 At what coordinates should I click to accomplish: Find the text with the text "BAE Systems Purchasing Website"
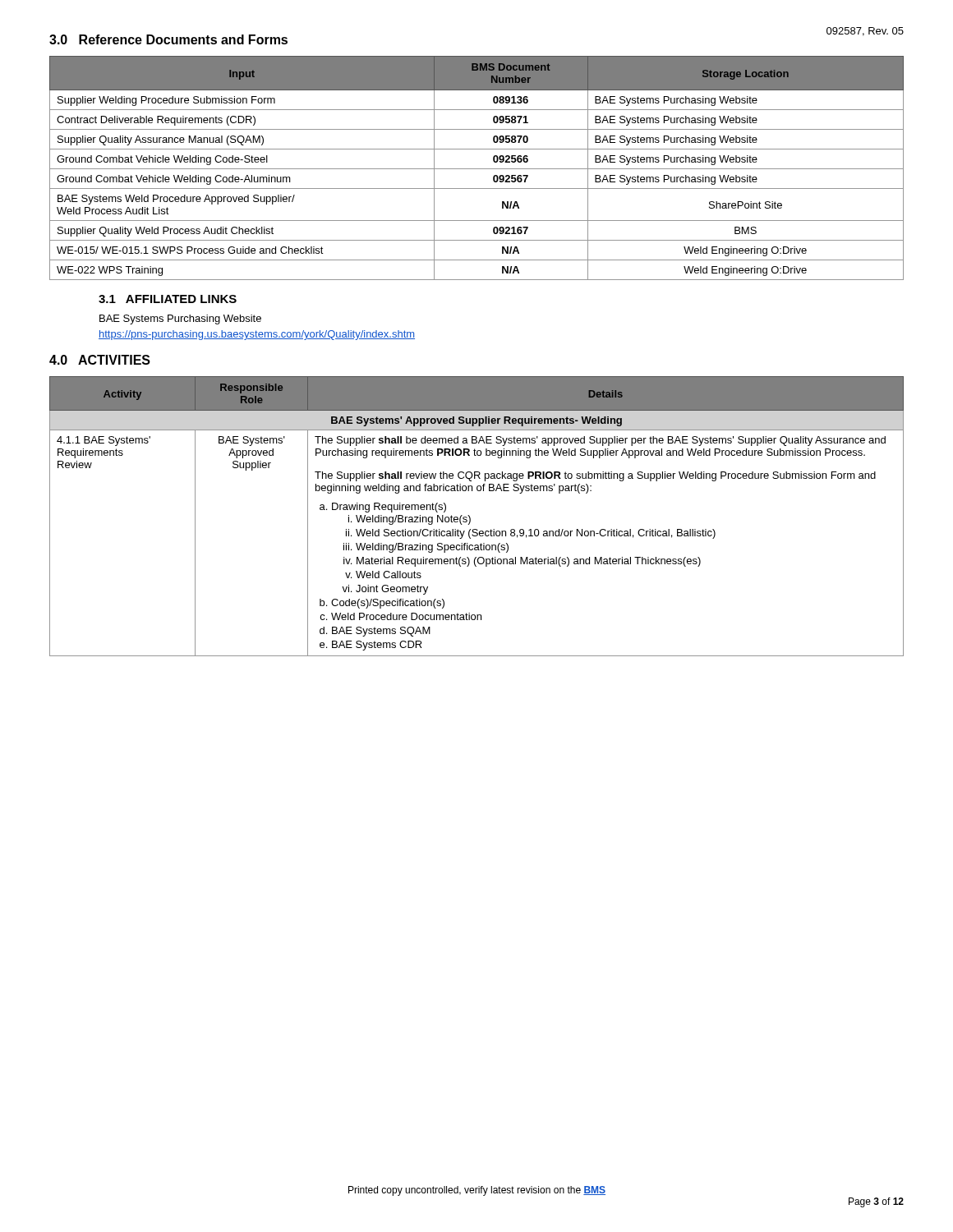coord(180,318)
